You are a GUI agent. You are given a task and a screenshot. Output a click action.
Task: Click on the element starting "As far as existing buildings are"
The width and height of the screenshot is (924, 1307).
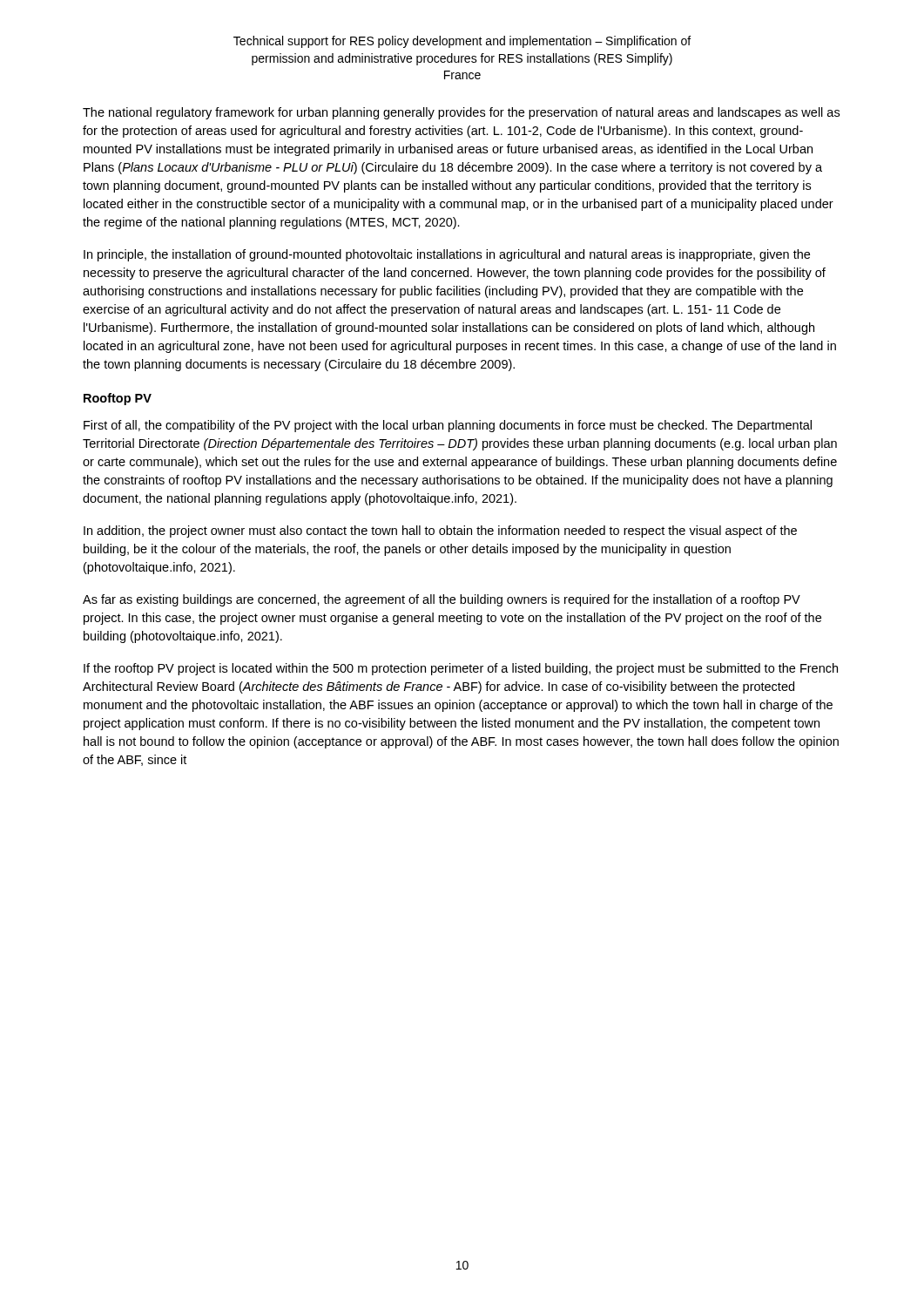tap(452, 618)
